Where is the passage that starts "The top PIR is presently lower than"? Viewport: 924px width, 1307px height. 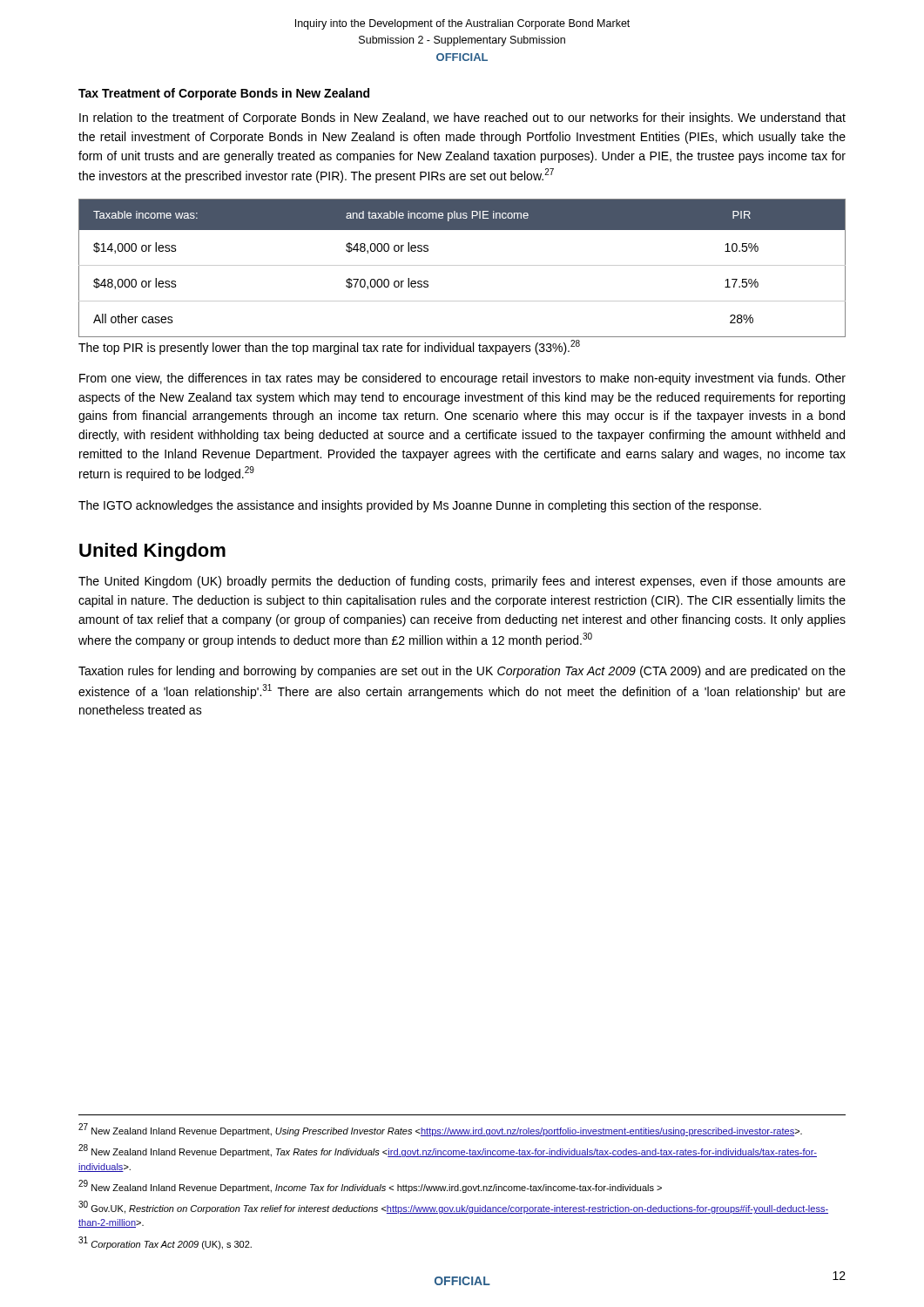(329, 346)
